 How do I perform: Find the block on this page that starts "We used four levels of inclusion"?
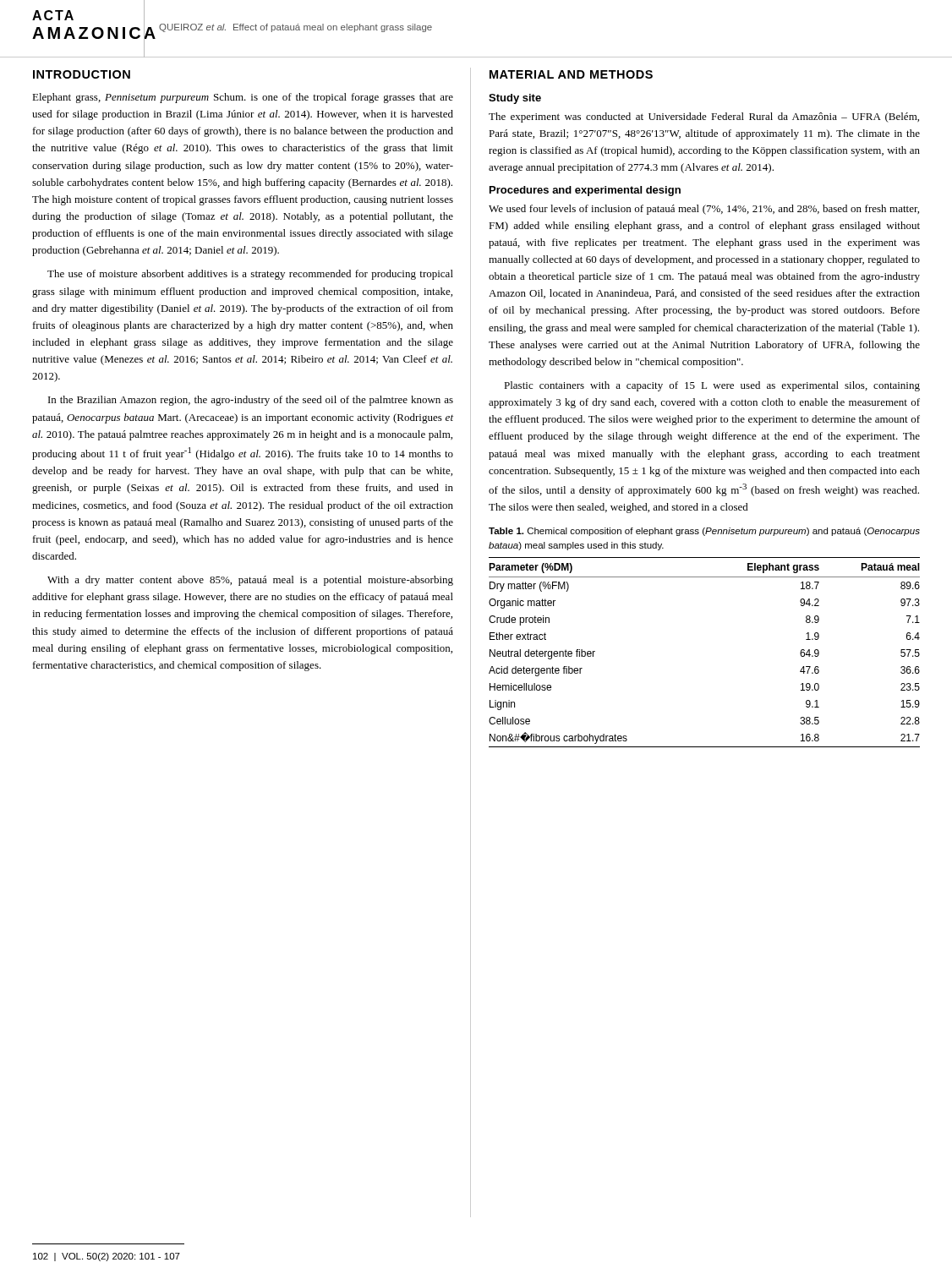(704, 285)
